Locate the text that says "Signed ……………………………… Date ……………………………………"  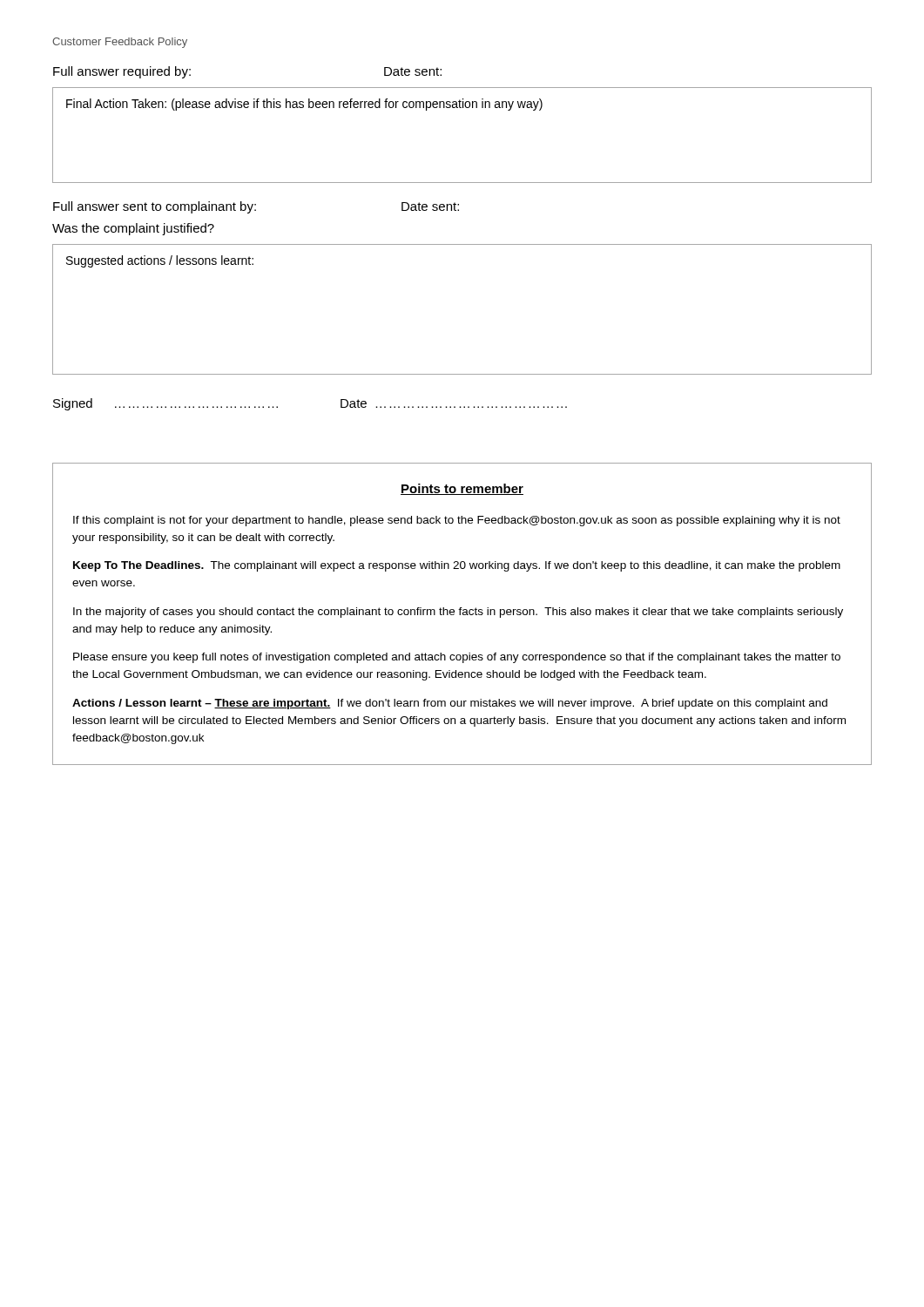coord(74,403)
